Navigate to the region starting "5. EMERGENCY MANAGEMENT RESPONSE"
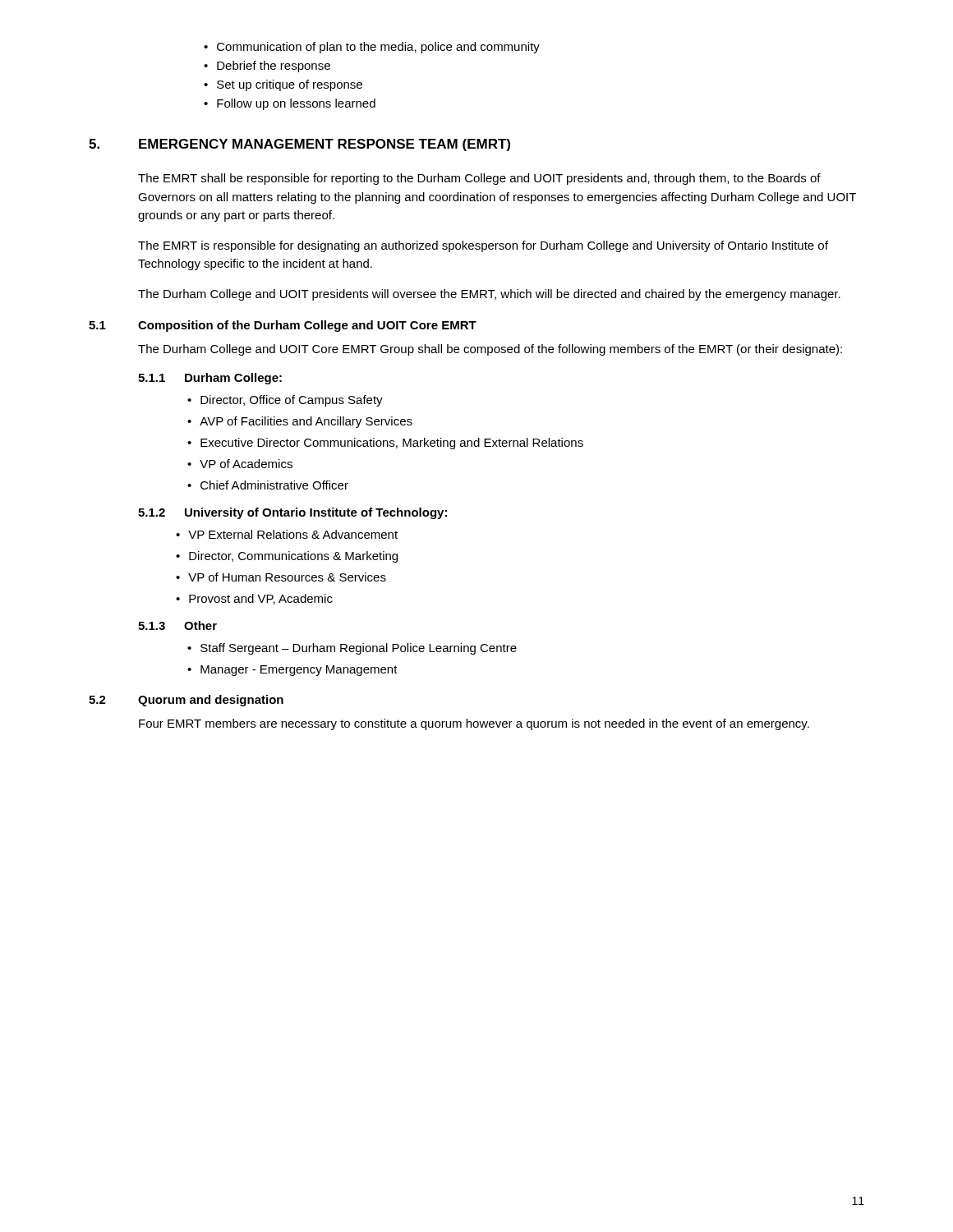This screenshot has width=953, height=1232. click(300, 145)
